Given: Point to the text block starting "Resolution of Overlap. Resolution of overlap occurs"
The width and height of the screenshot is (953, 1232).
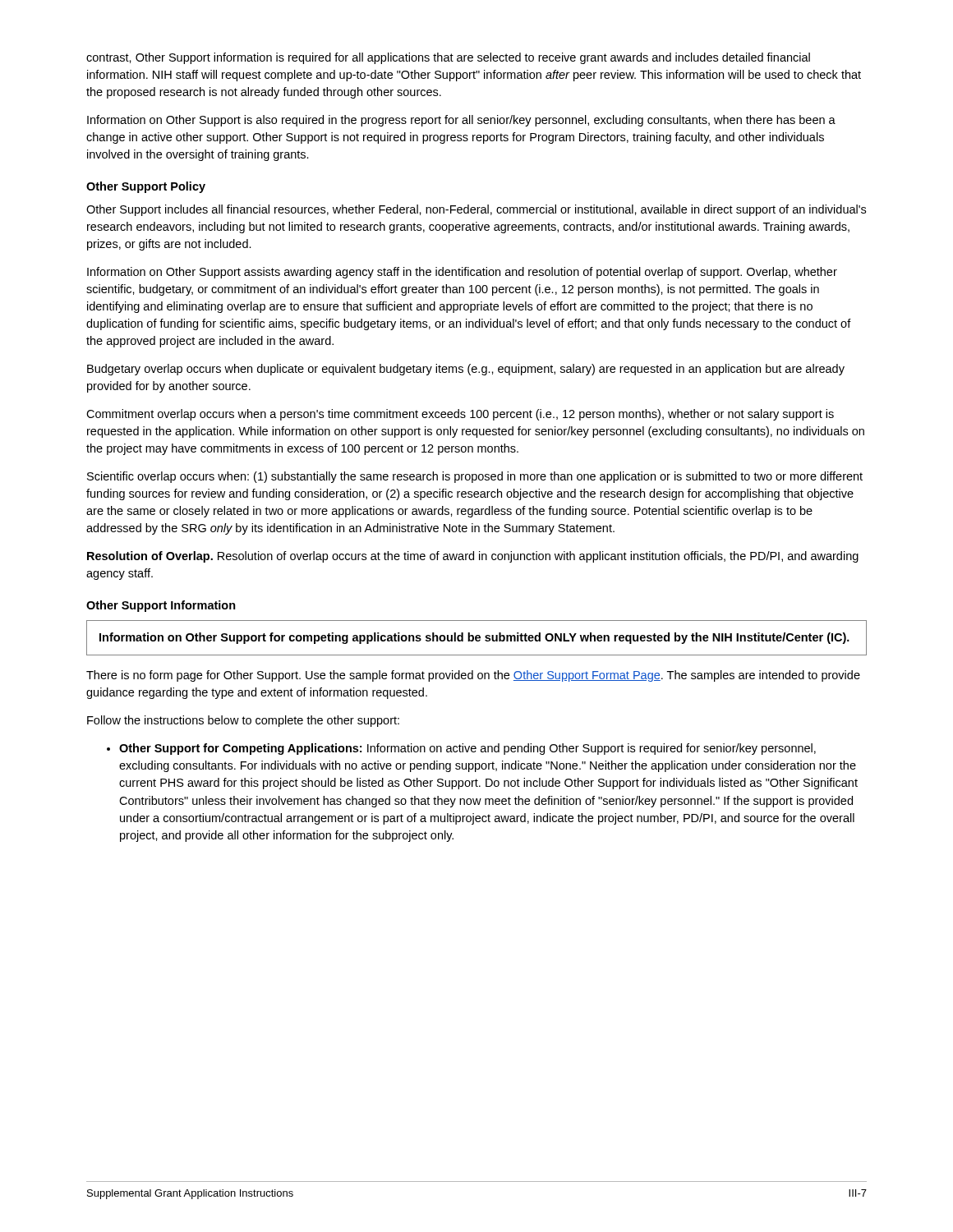Looking at the screenshot, I should tap(476, 565).
